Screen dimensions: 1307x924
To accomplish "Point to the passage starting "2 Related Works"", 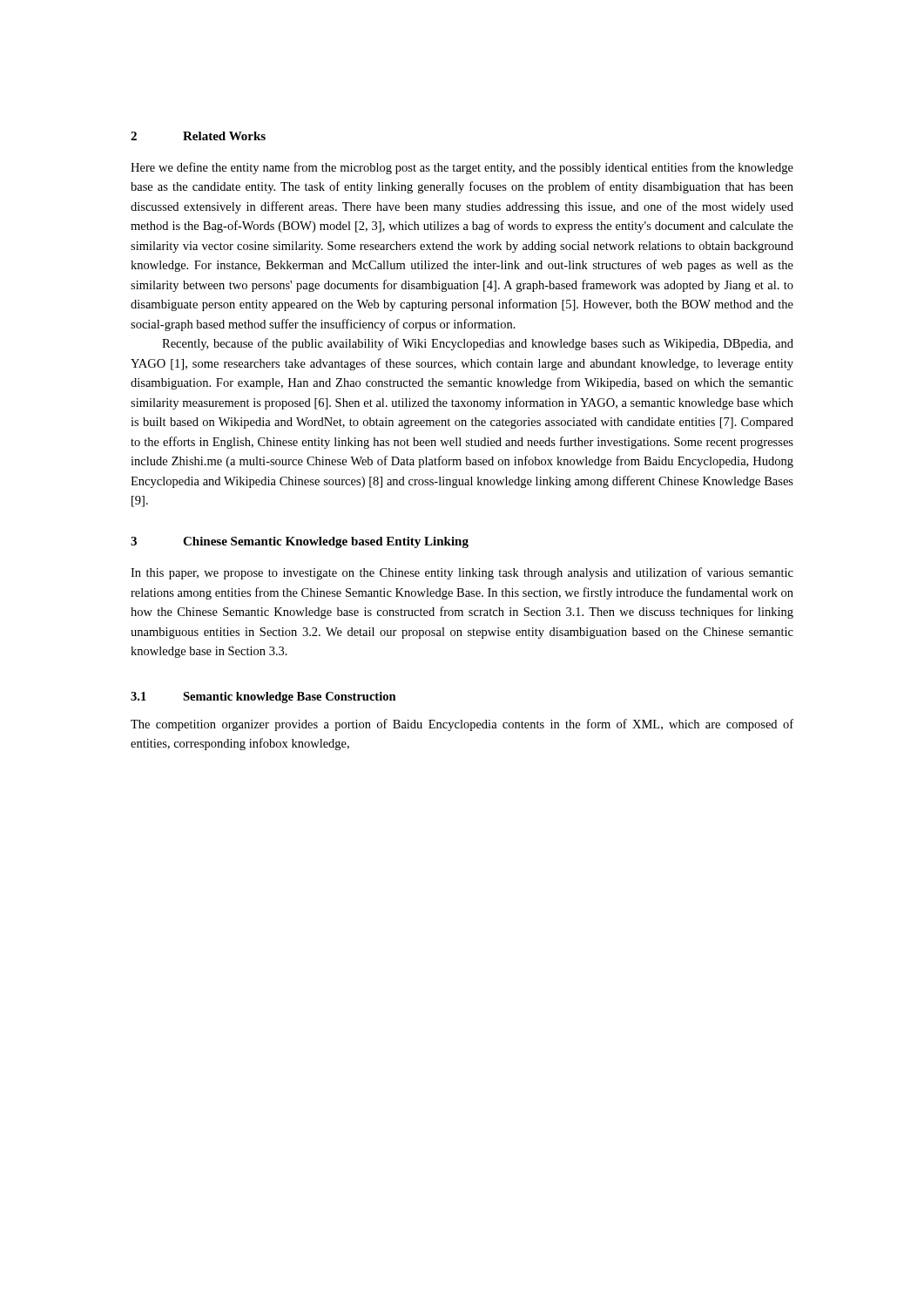I will pos(198,136).
